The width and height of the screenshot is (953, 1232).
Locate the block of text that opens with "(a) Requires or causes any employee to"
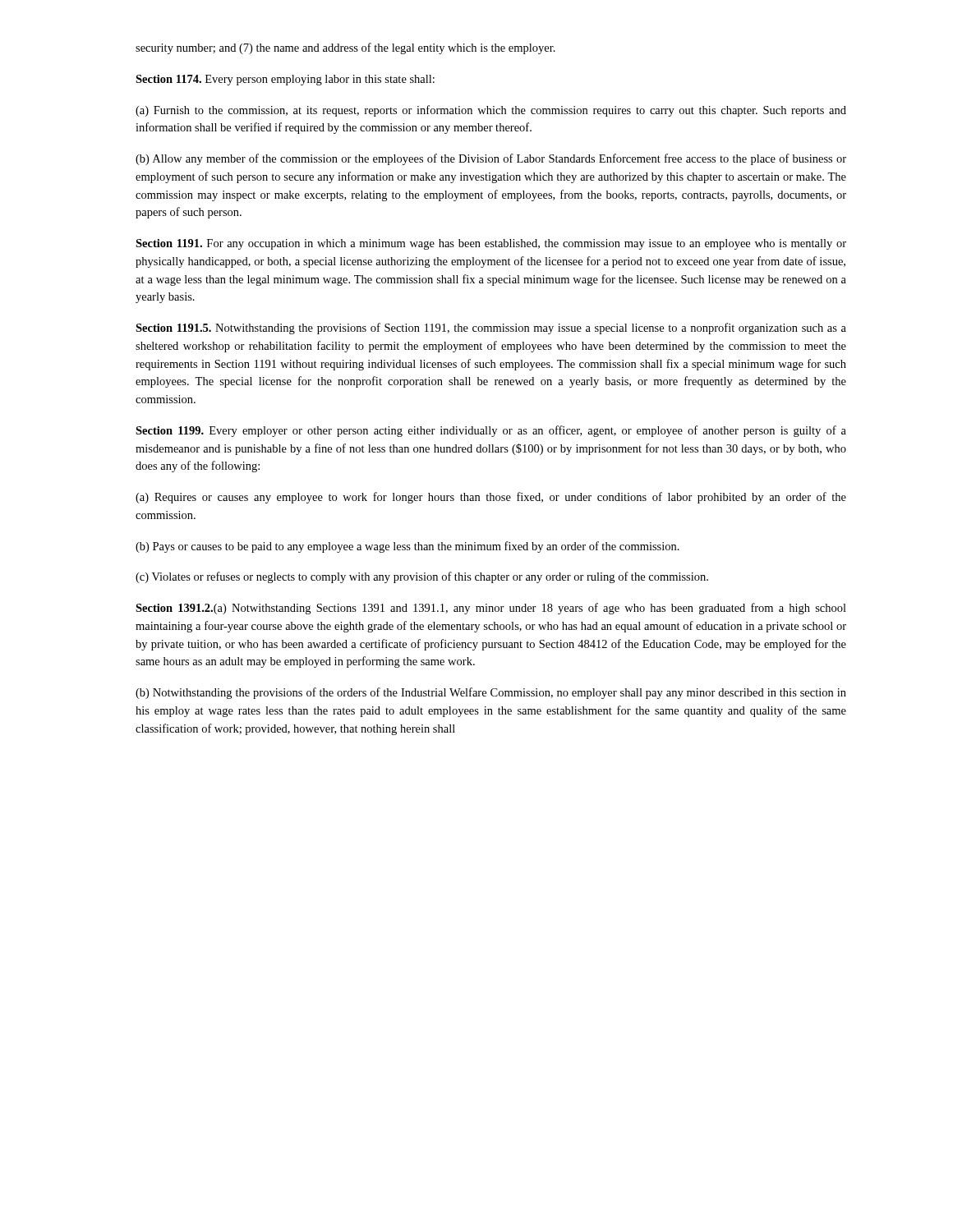tap(491, 506)
